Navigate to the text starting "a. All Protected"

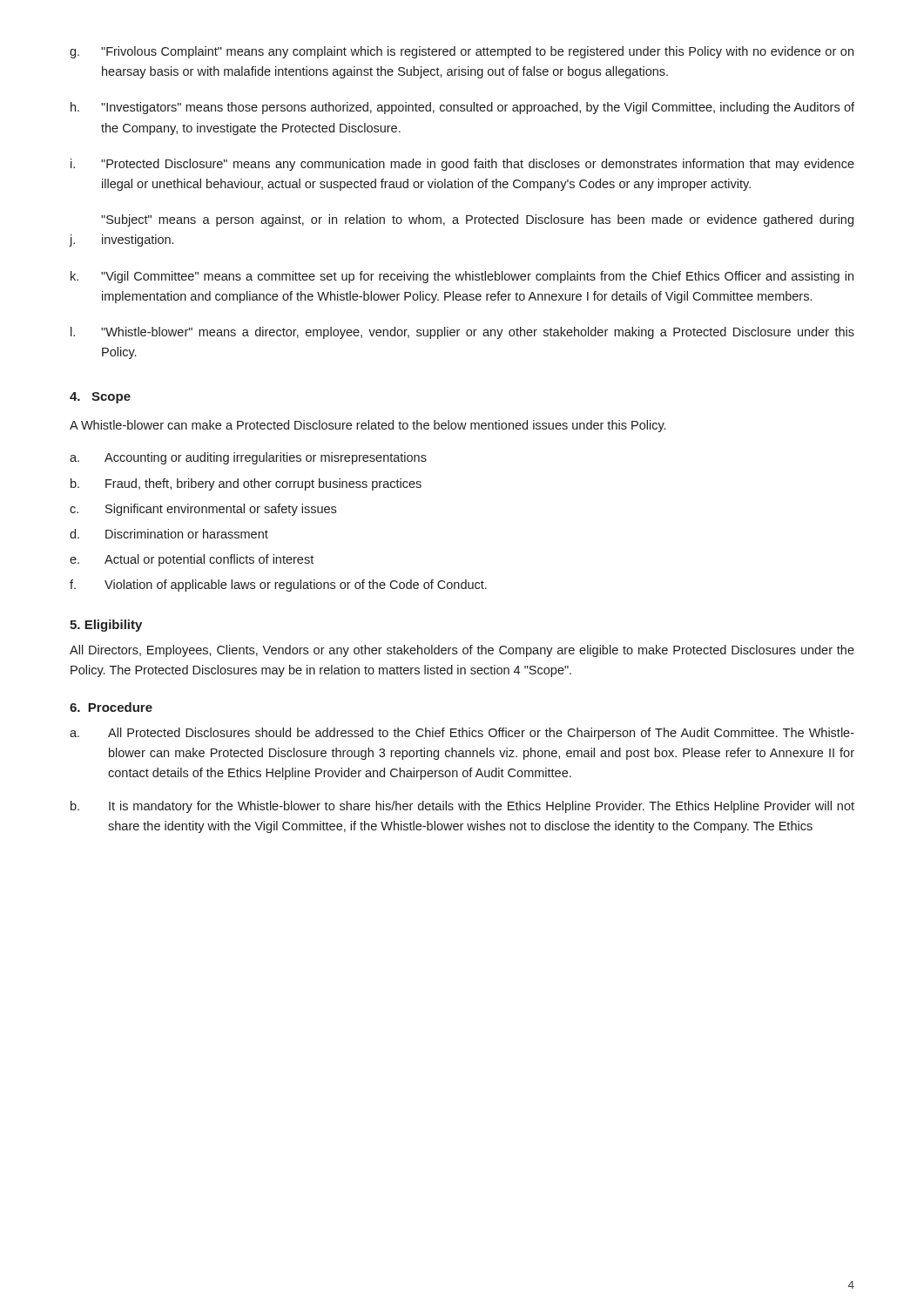pyautogui.click(x=462, y=753)
